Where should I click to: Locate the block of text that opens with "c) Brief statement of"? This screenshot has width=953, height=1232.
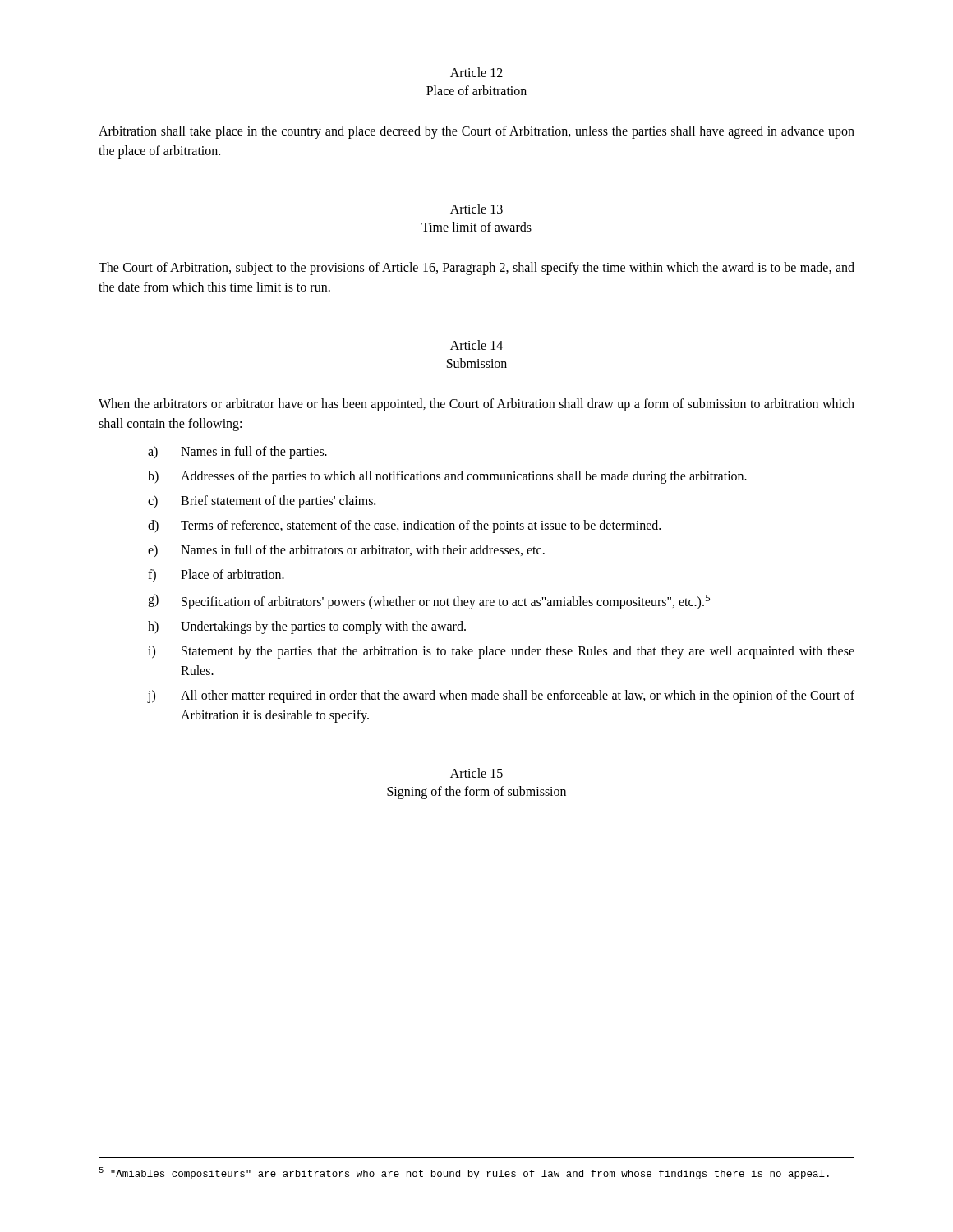click(262, 502)
